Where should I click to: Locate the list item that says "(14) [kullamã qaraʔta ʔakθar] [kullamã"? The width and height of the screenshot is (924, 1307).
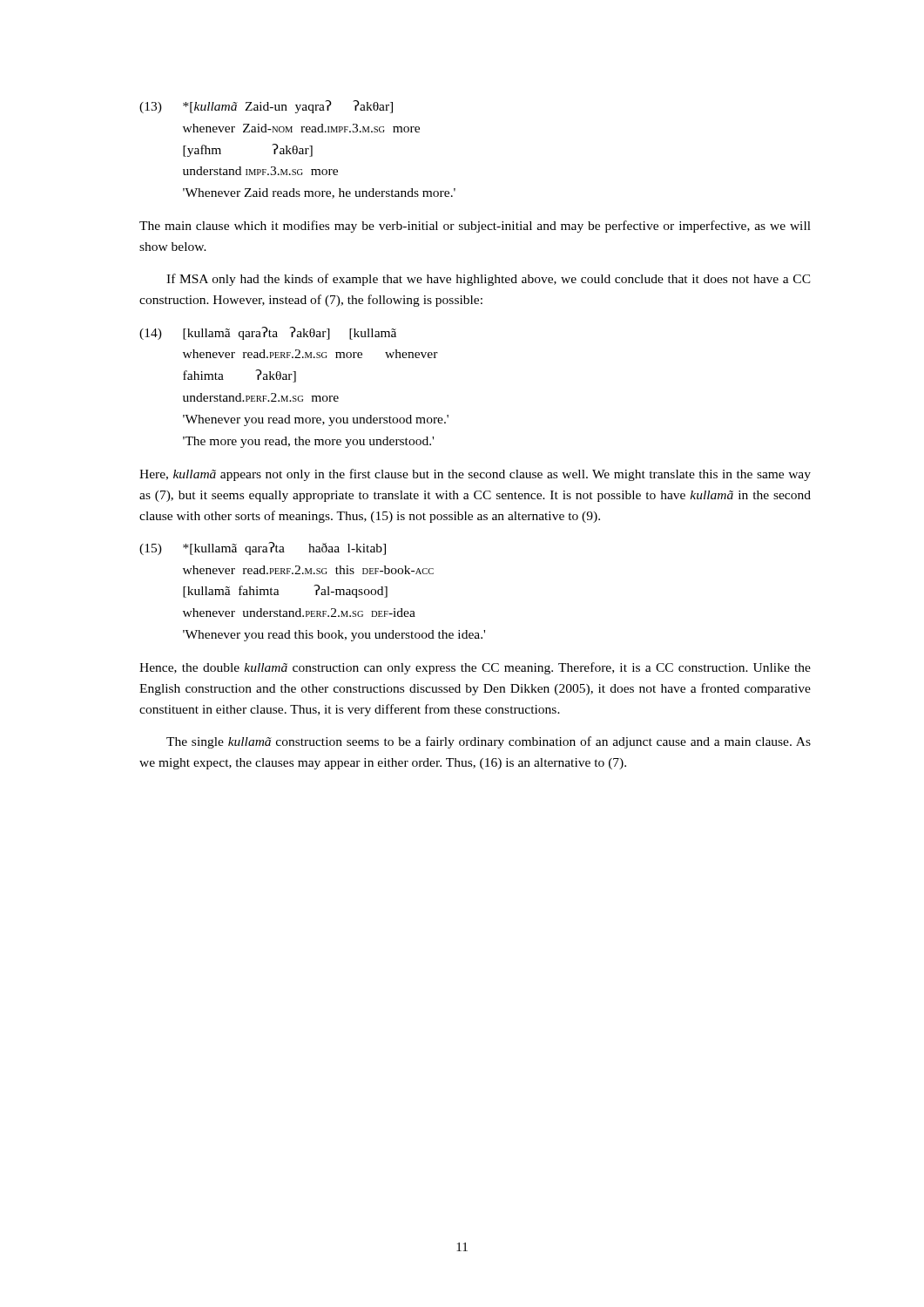click(x=268, y=333)
